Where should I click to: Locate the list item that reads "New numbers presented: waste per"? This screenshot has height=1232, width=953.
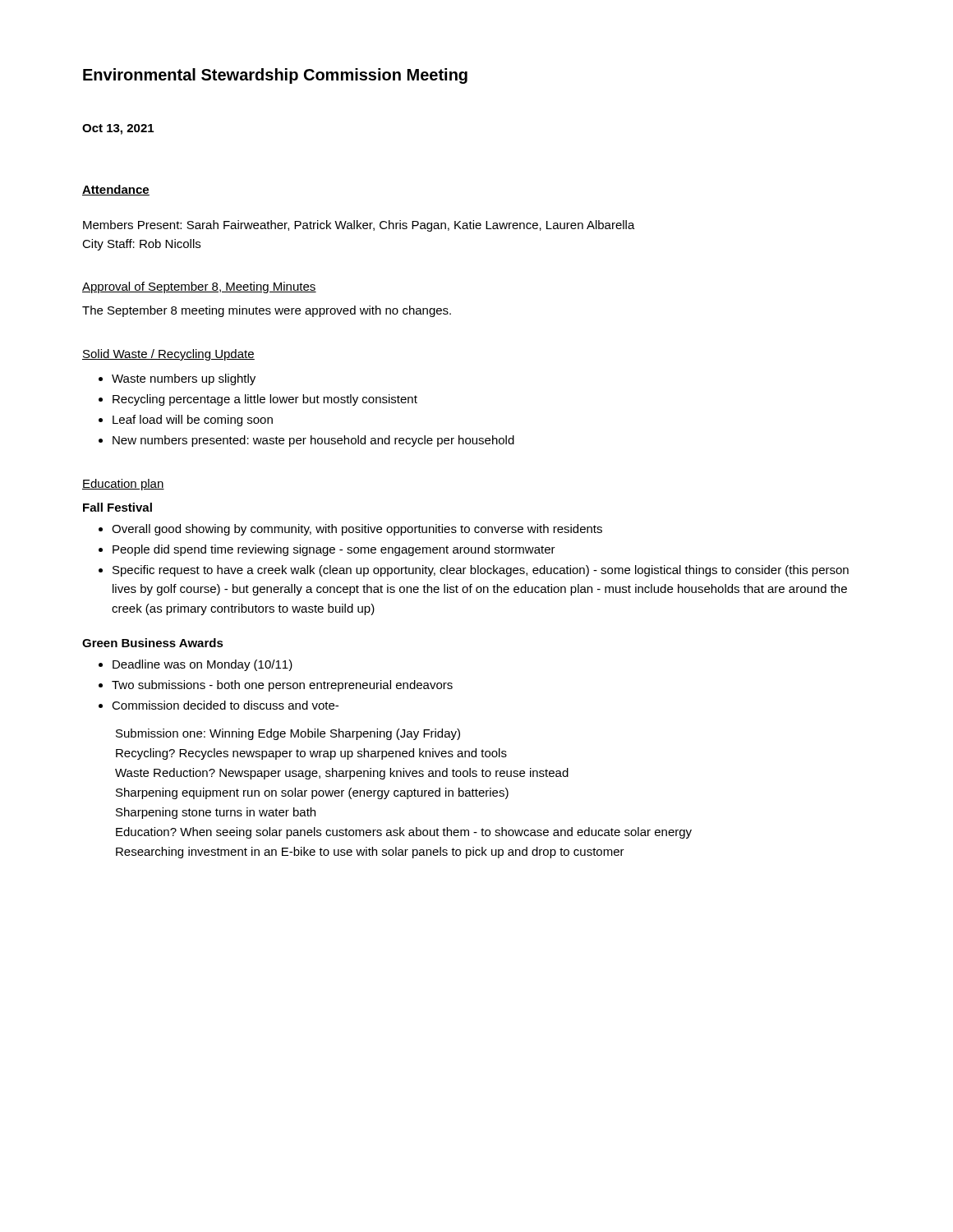pyautogui.click(x=313, y=440)
